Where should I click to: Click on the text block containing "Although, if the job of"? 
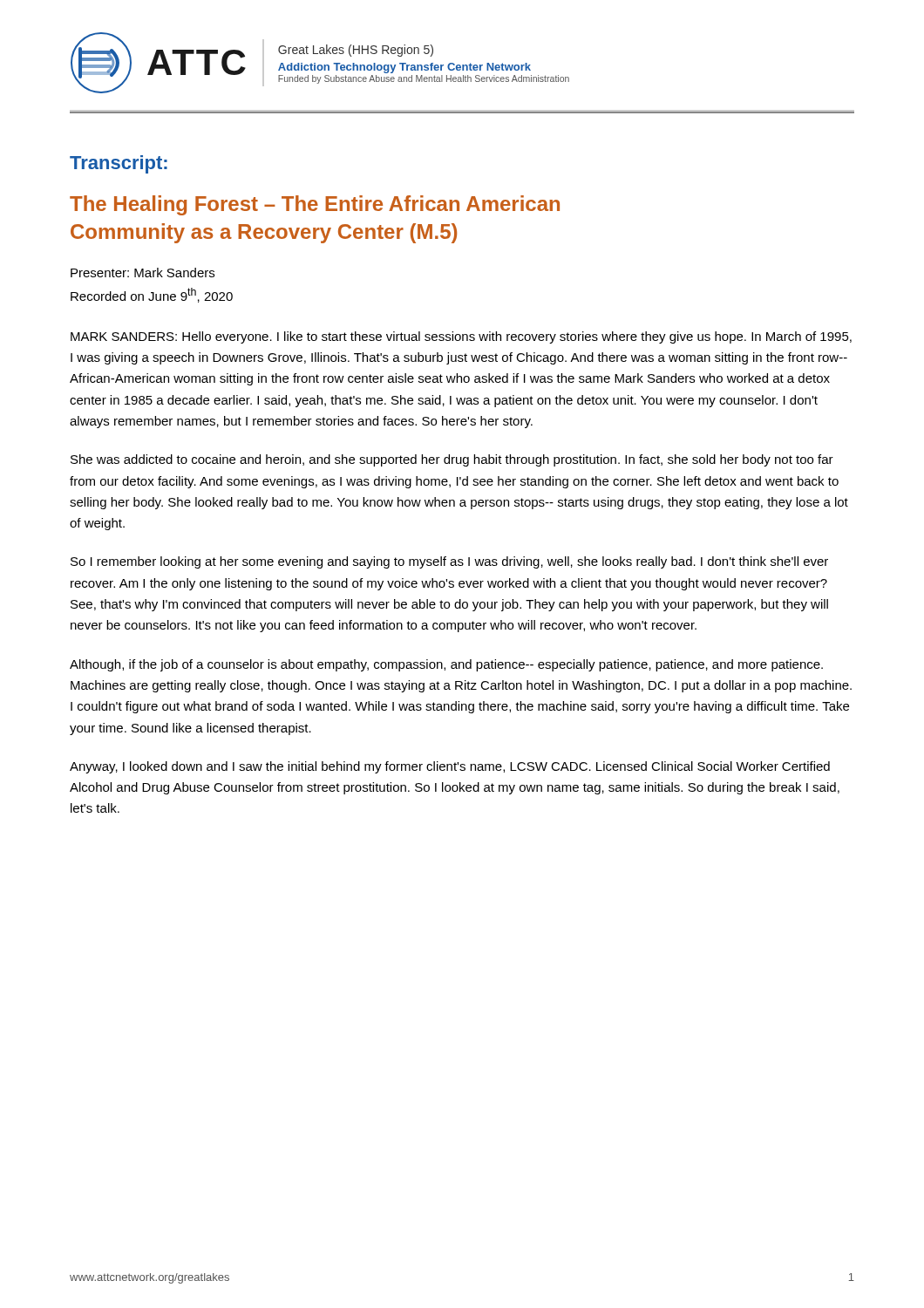click(461, 696)
